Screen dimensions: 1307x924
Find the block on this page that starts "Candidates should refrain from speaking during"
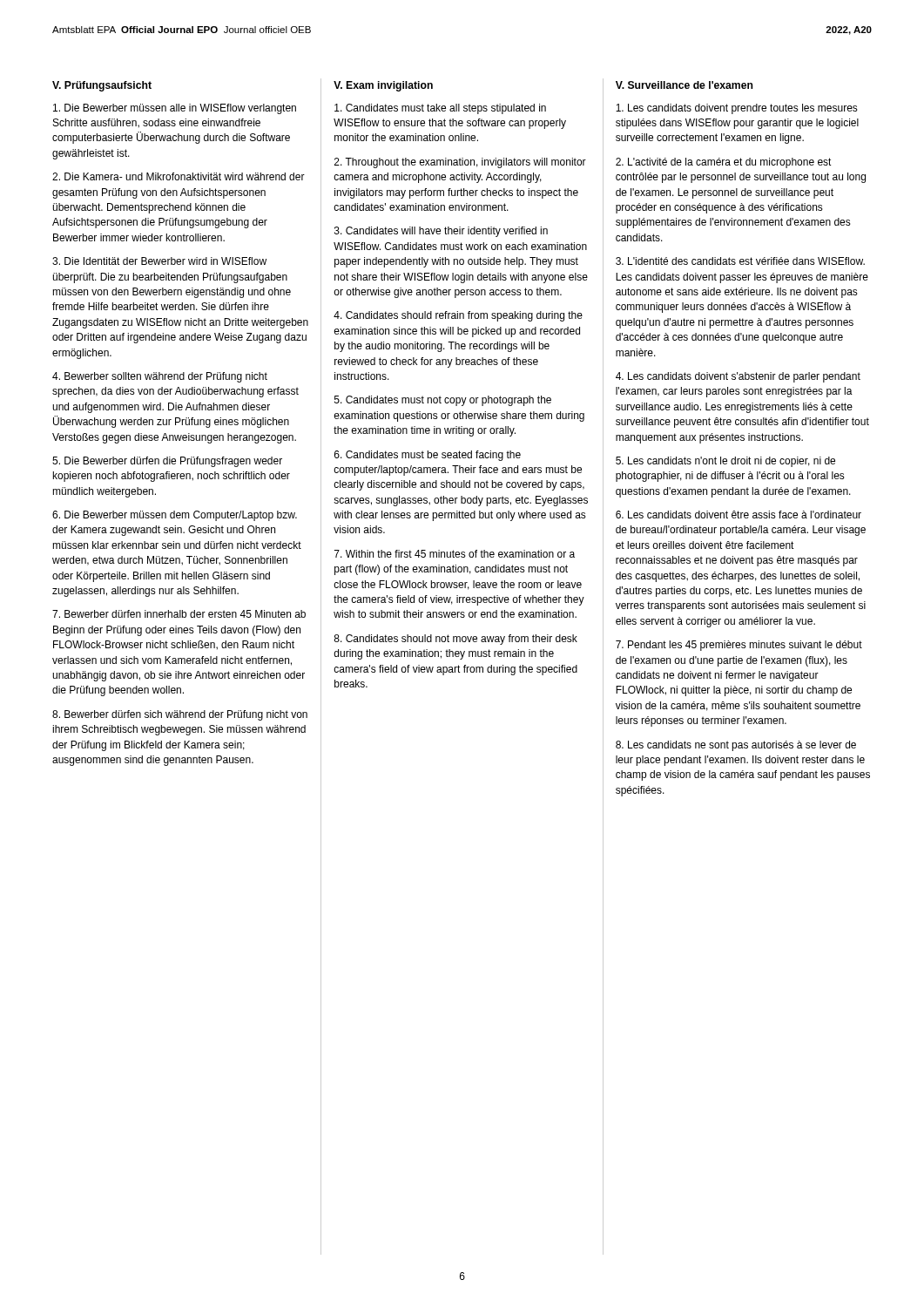coord(462,347)
